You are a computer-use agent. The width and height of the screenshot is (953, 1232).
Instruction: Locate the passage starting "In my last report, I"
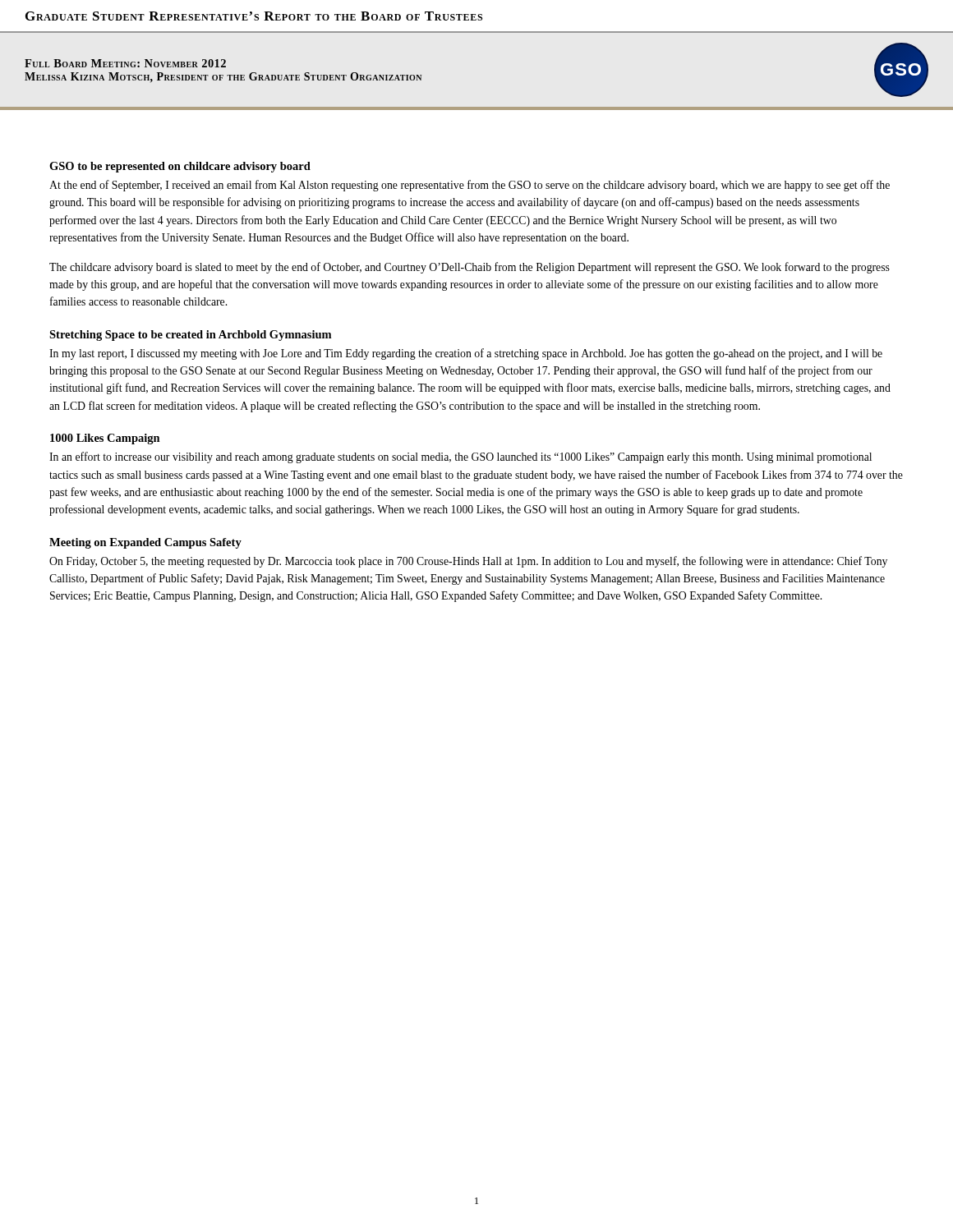point(470,380)
